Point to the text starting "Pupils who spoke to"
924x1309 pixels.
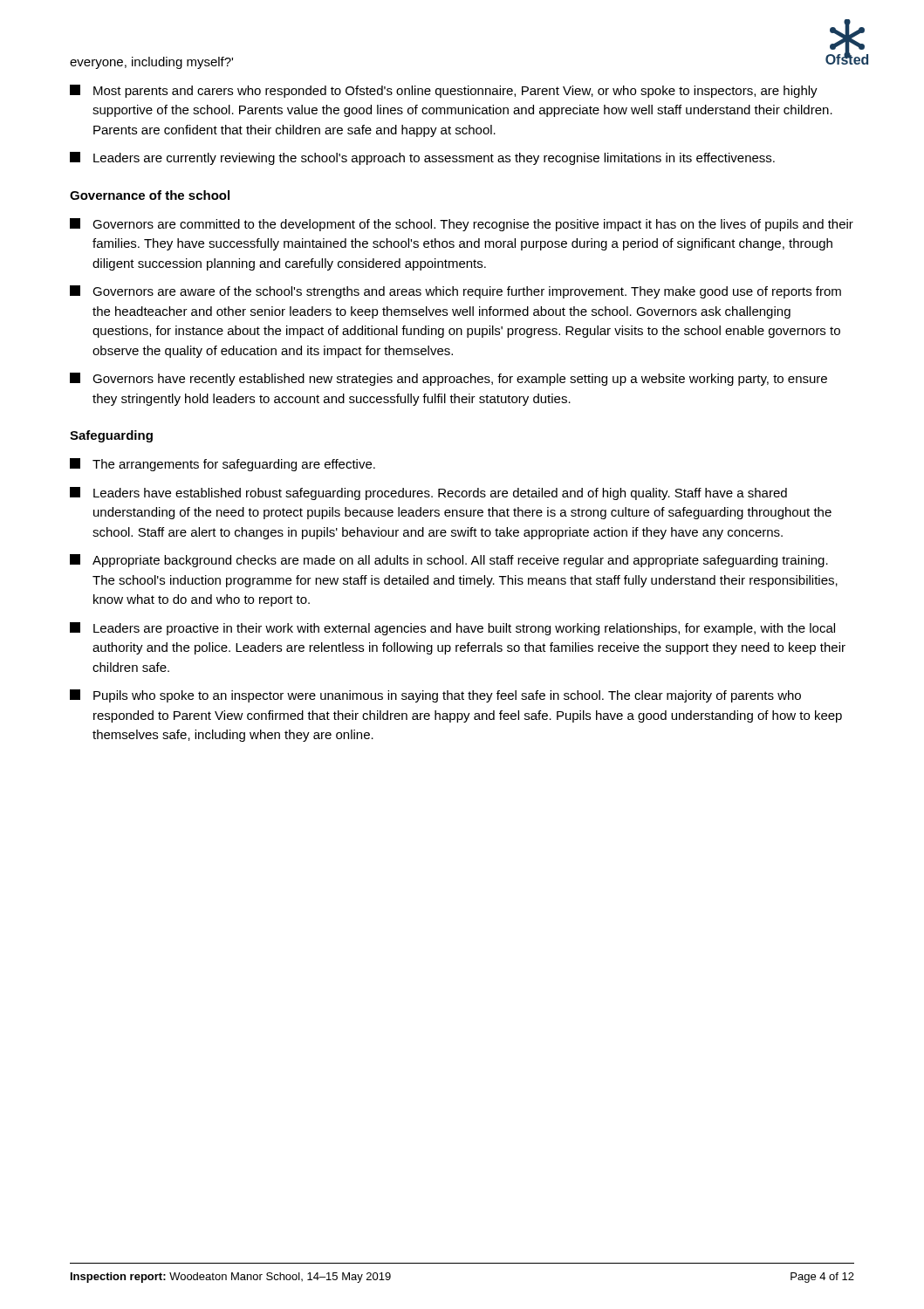[462, 715]
